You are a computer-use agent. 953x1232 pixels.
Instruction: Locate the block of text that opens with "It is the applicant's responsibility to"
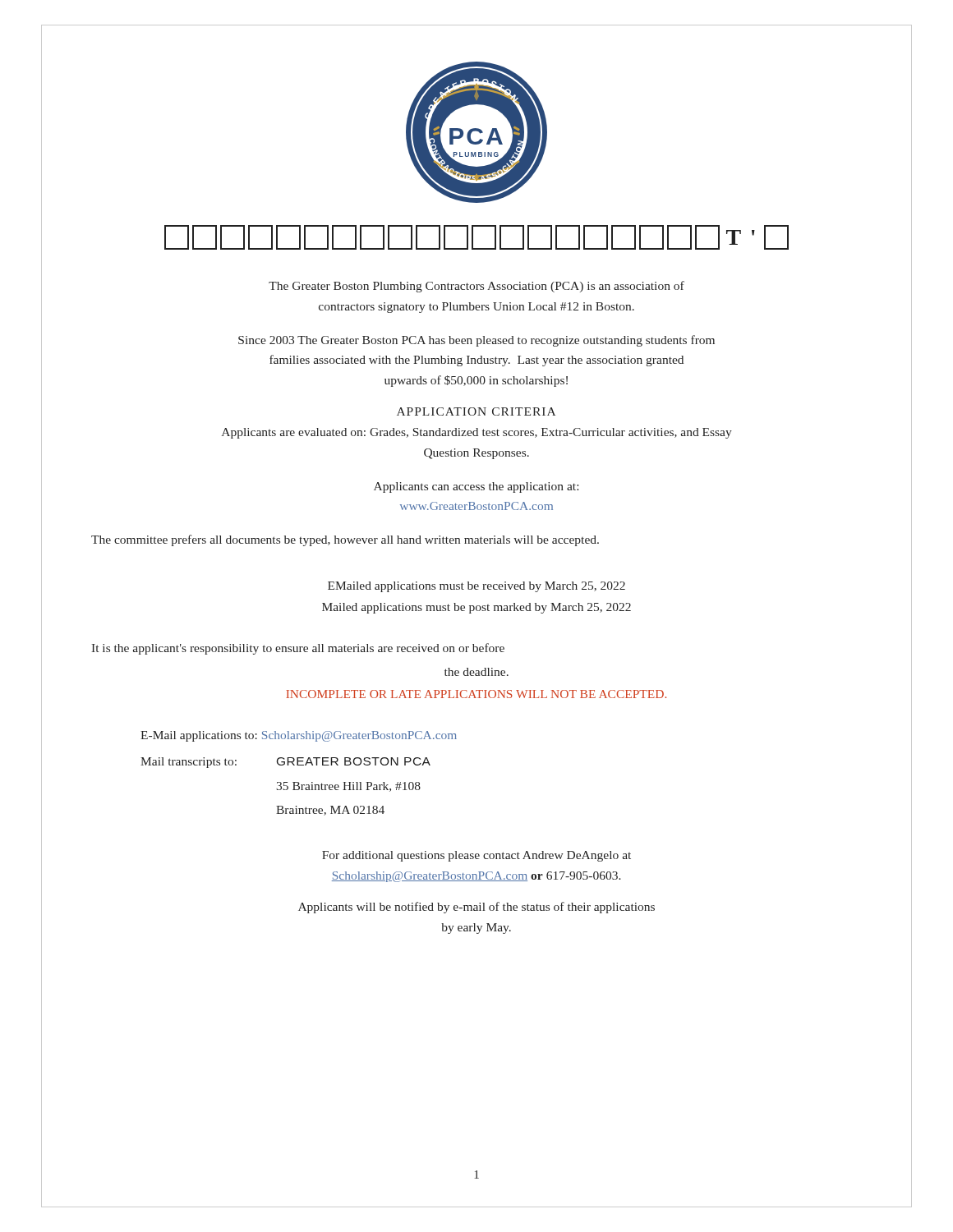click(x=298, y=647)
